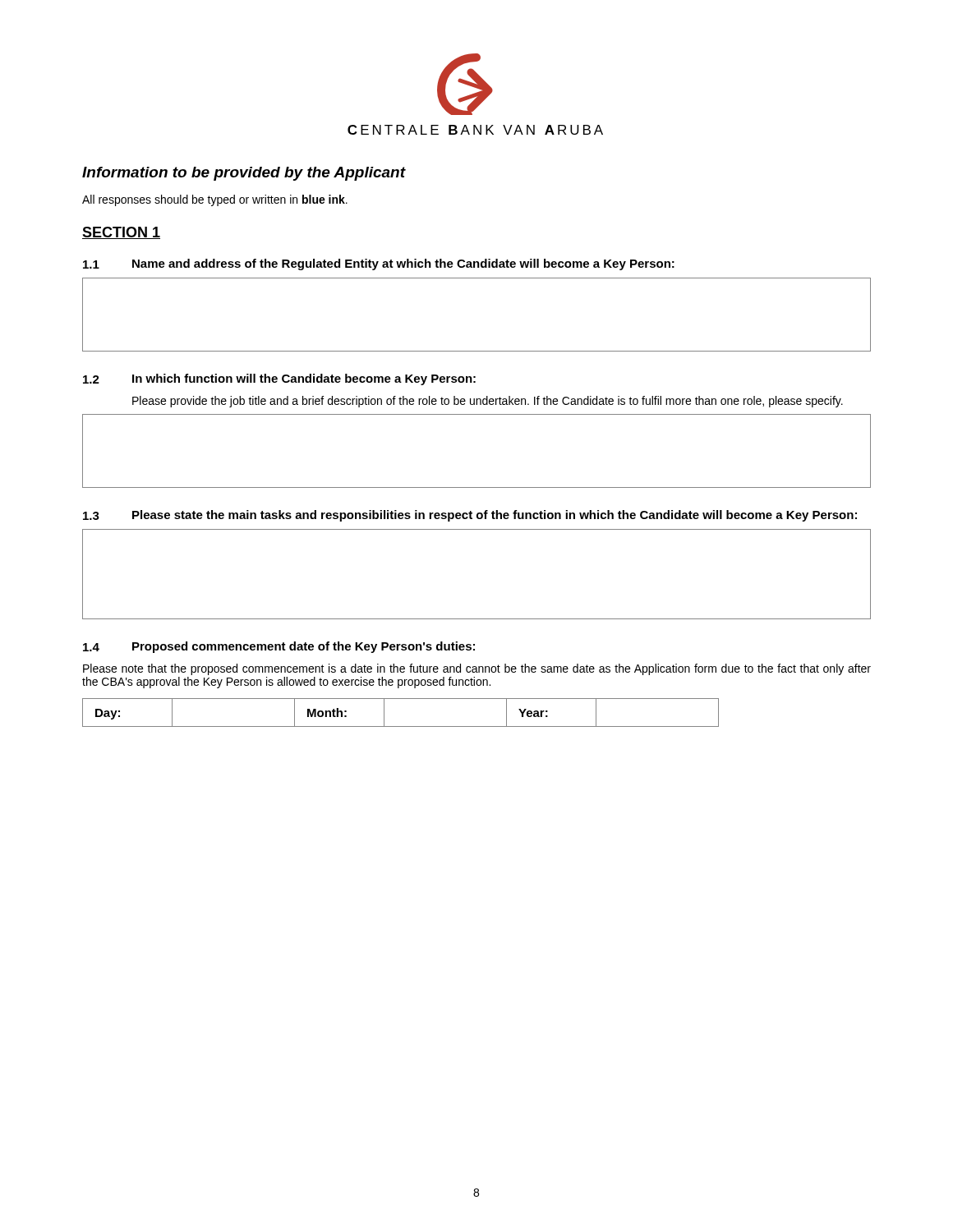Where is the passage that starts "2 In which"?

click(476, 379)
